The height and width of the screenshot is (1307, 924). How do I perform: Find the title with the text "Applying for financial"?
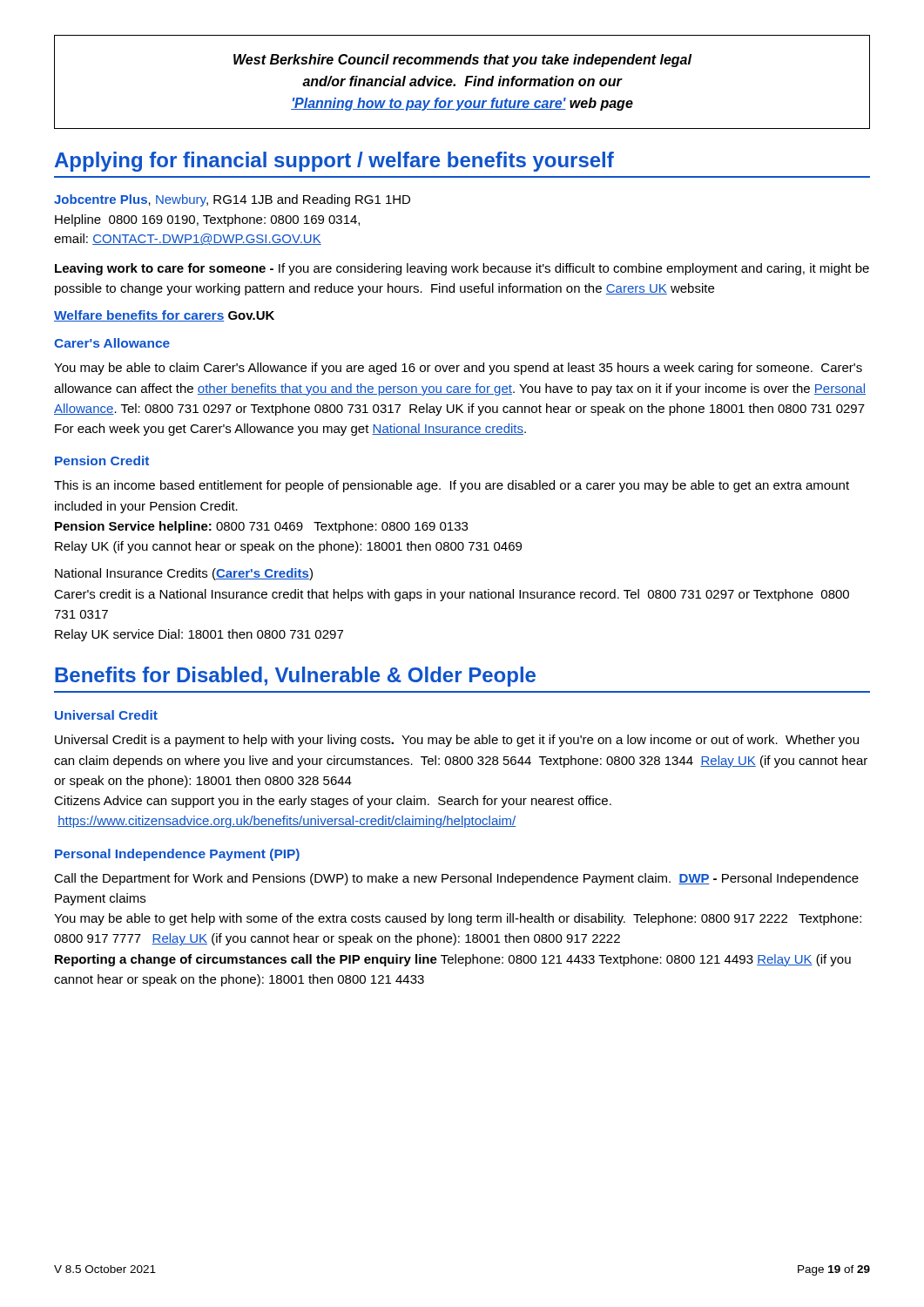click(462, 163)
